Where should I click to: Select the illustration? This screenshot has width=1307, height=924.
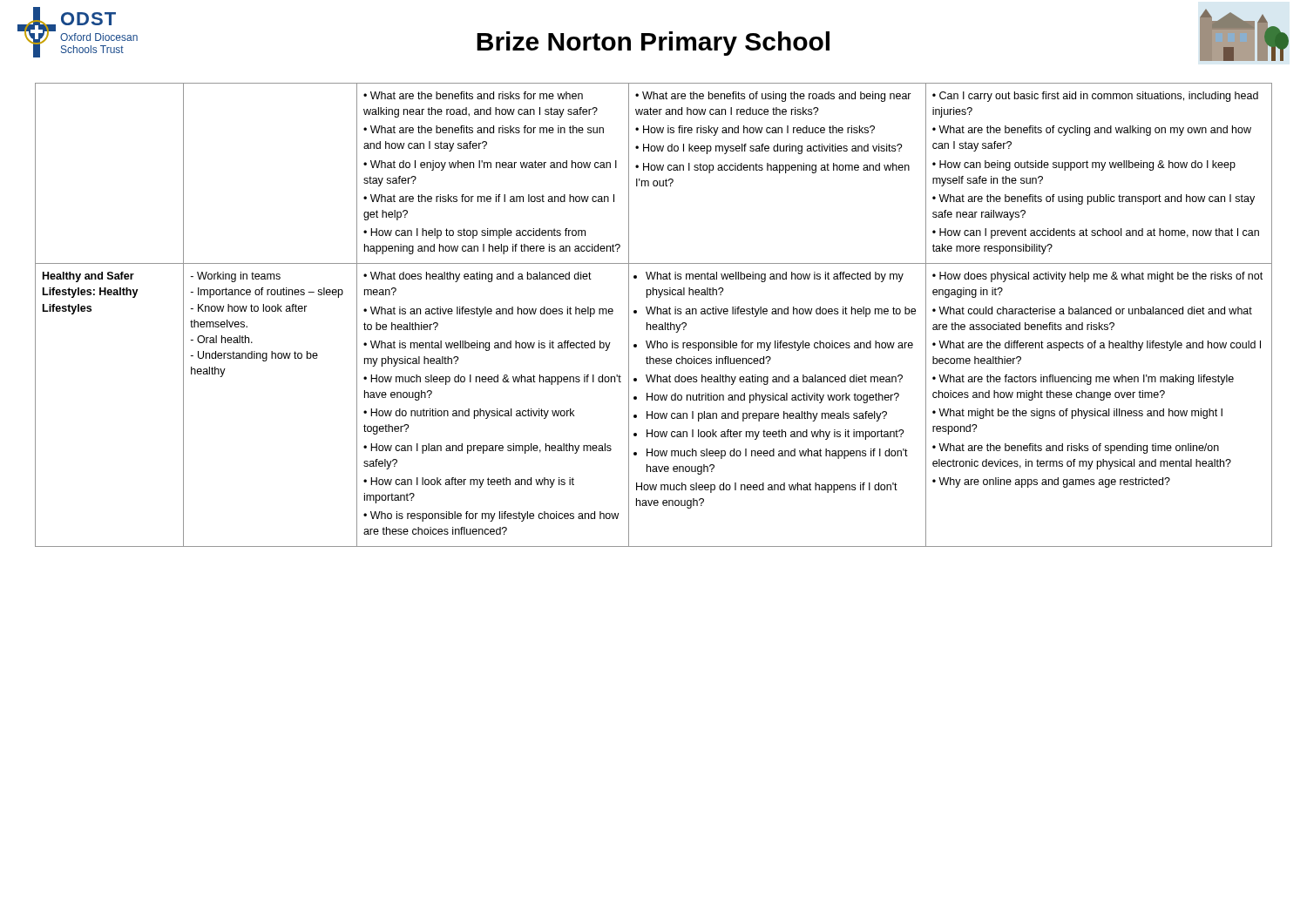coord(1244,34)
